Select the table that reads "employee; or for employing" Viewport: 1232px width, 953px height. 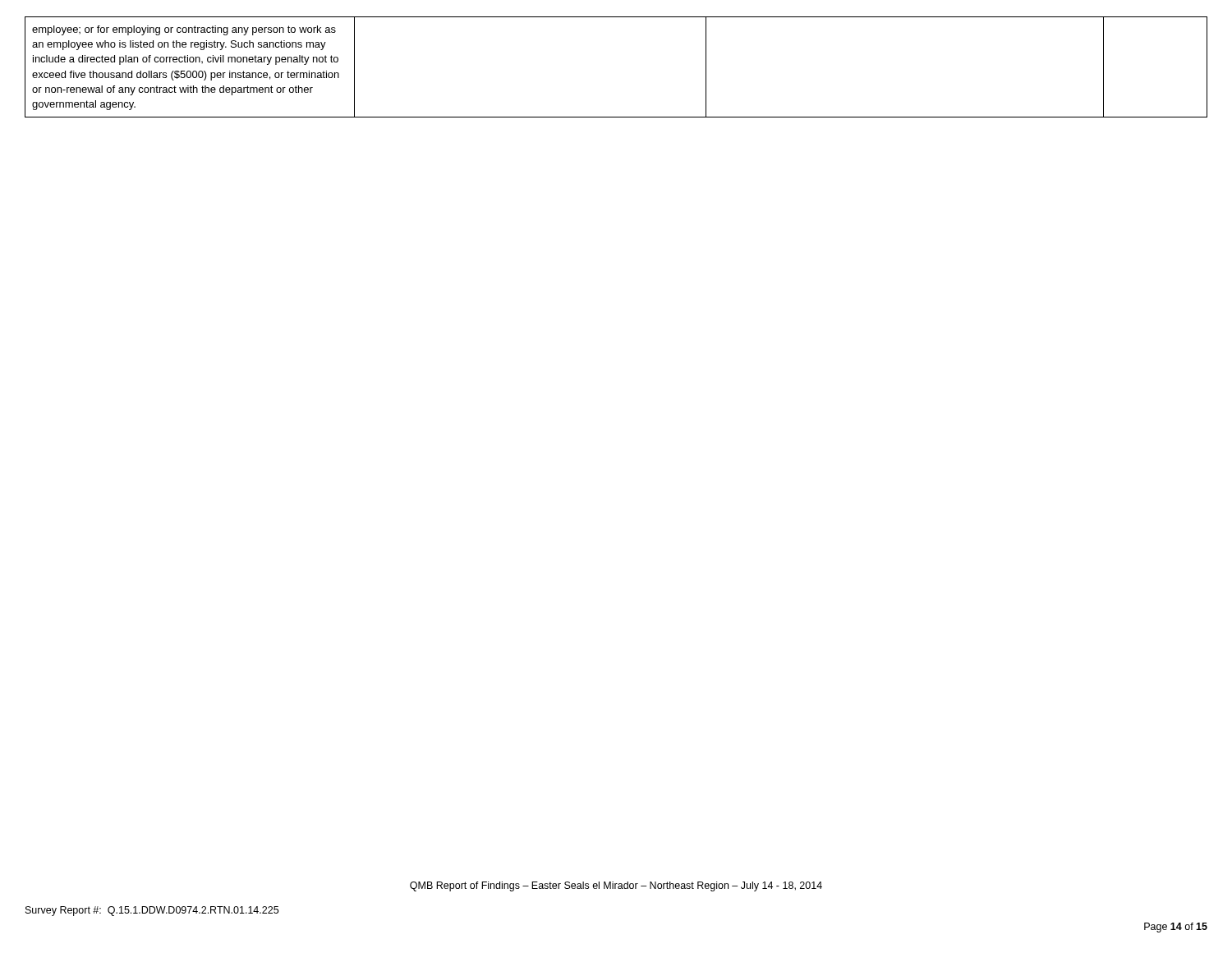pyautogui.click(x=616, y=136)
